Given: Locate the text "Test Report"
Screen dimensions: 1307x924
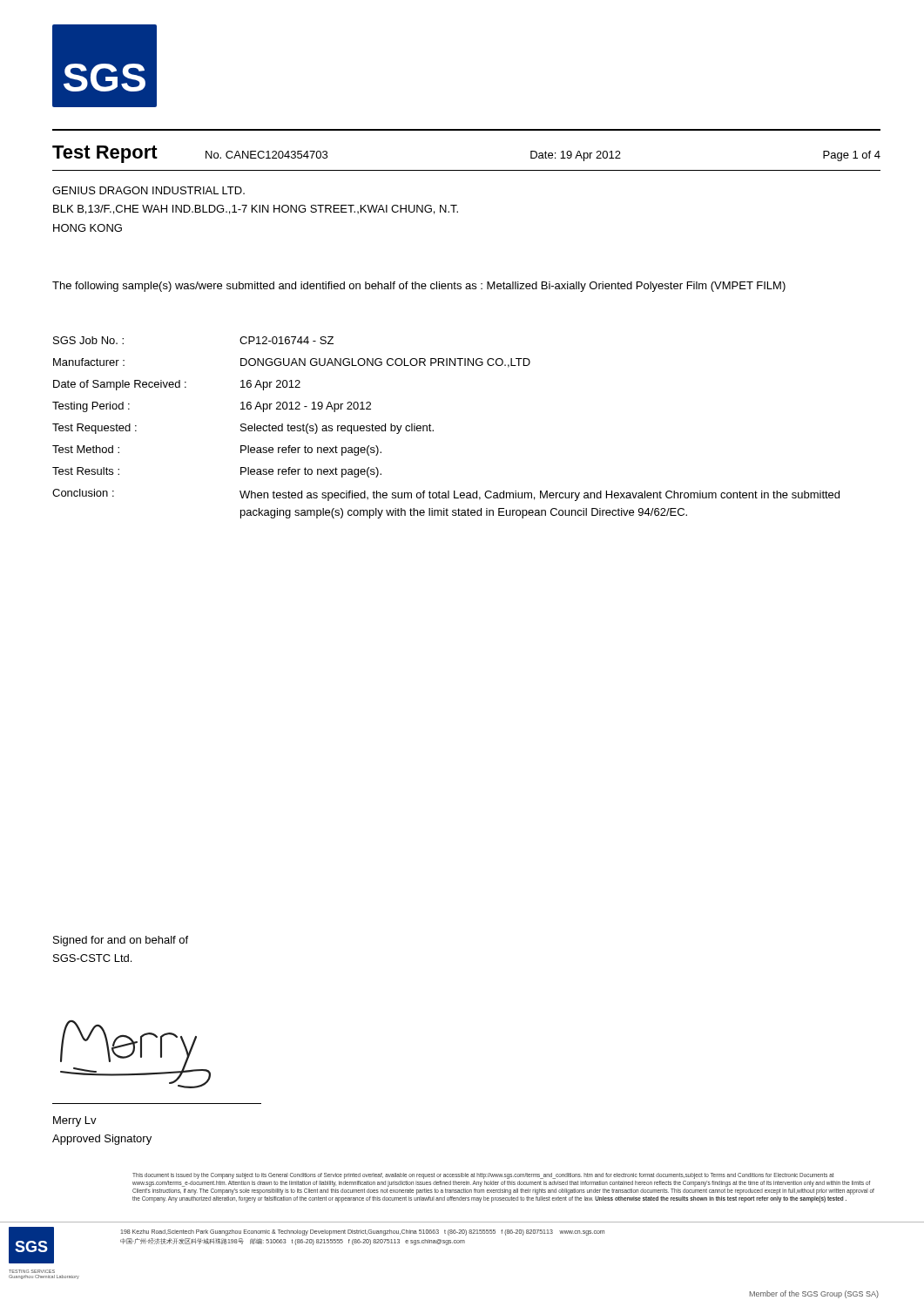Looking at the screenshot, I should pos(105,152).
